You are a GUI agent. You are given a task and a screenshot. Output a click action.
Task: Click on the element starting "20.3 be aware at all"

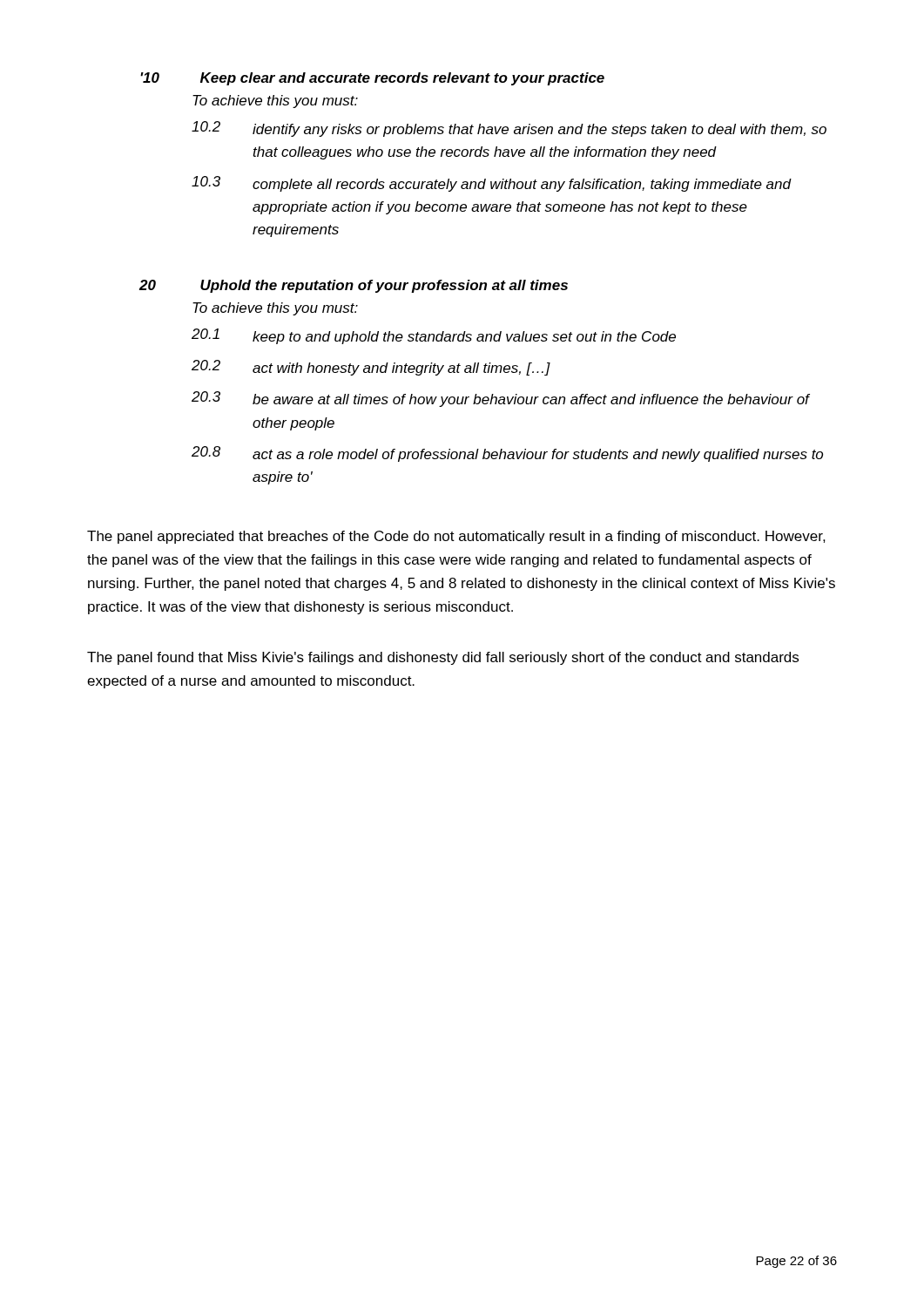(514, 412)
